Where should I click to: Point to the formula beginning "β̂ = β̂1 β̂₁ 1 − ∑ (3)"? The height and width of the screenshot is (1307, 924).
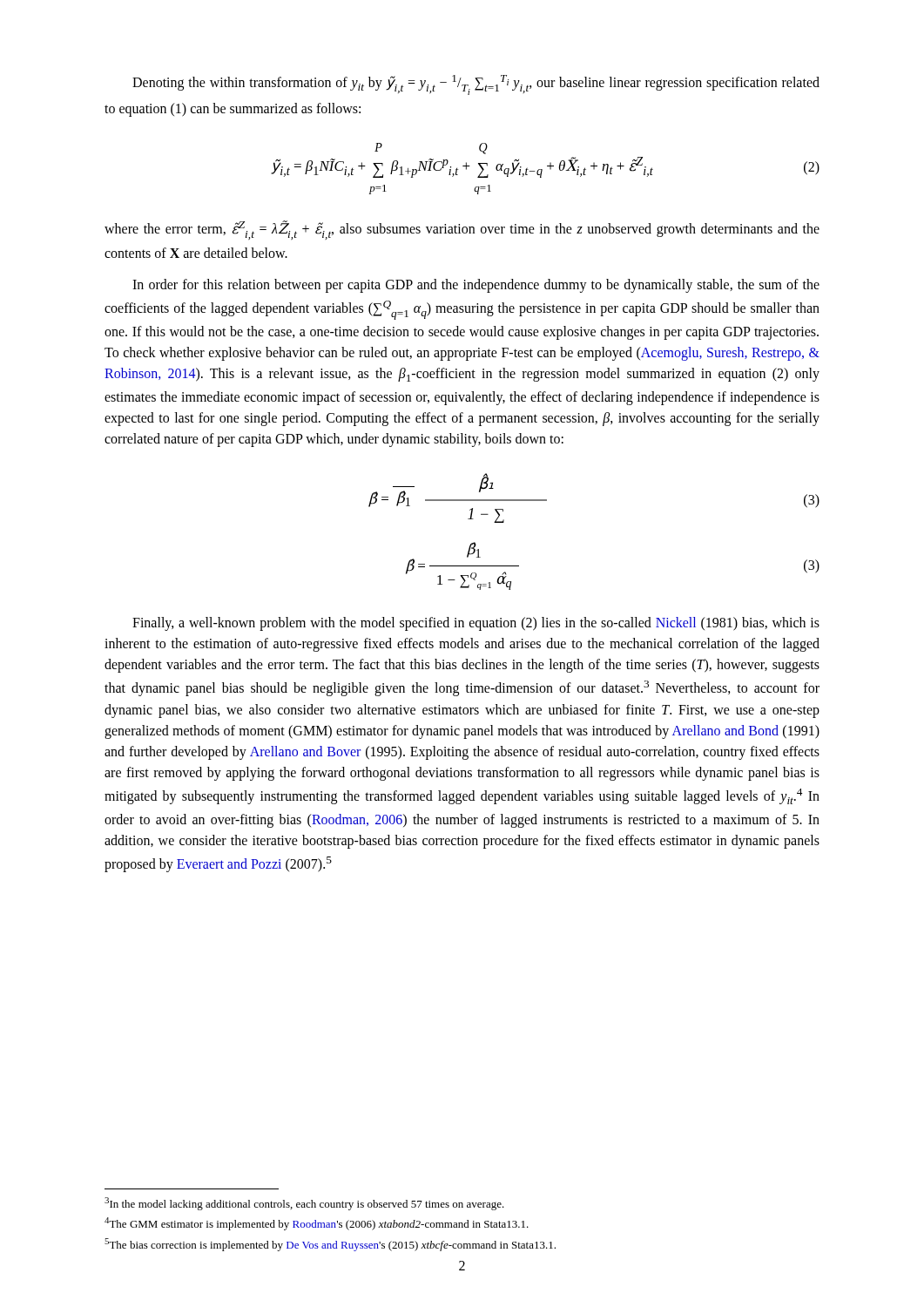pos(462,531)
